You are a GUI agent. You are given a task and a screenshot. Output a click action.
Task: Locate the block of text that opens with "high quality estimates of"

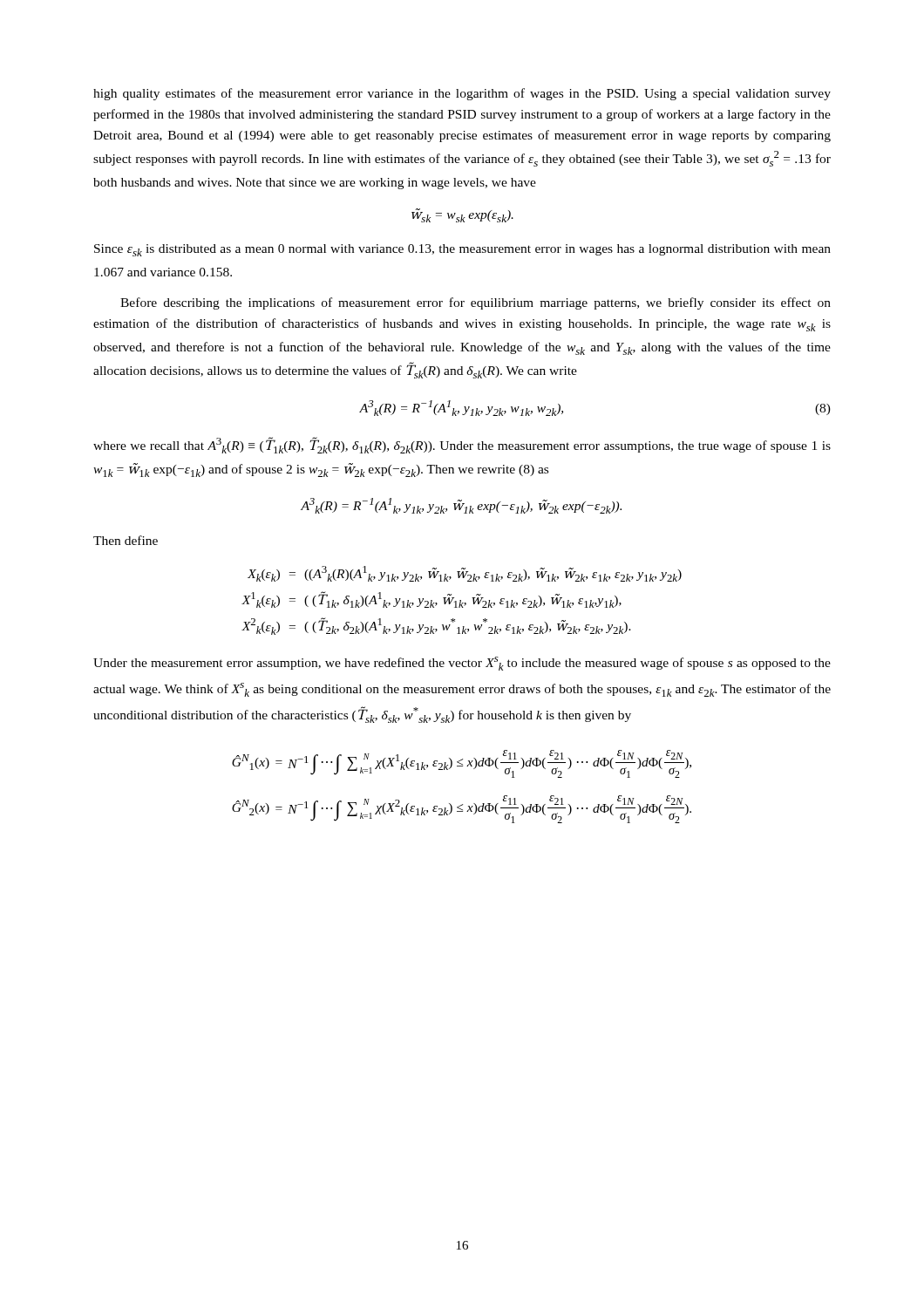pos(462,138)
